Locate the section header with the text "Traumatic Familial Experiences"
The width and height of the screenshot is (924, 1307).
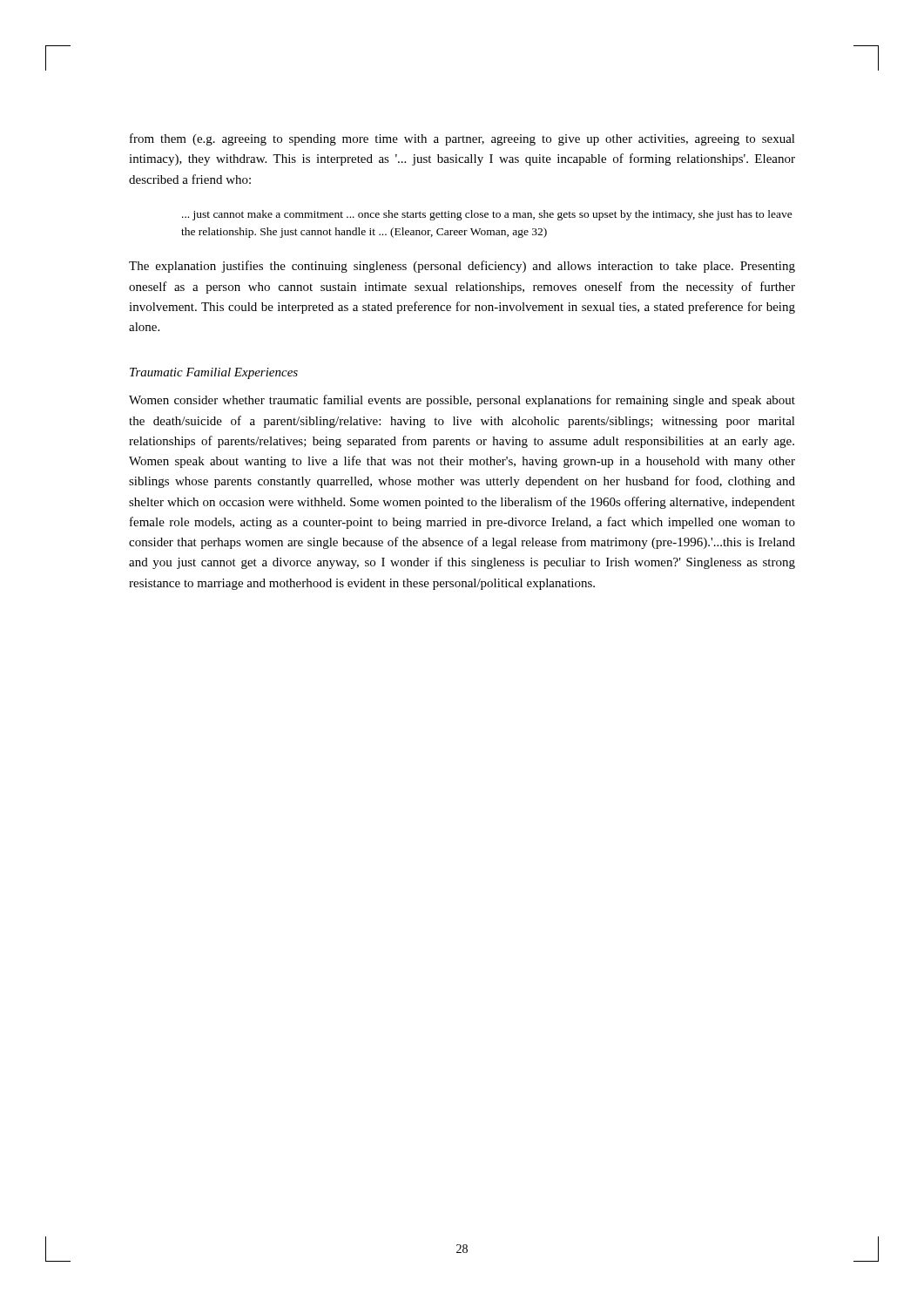click(213, 372)
